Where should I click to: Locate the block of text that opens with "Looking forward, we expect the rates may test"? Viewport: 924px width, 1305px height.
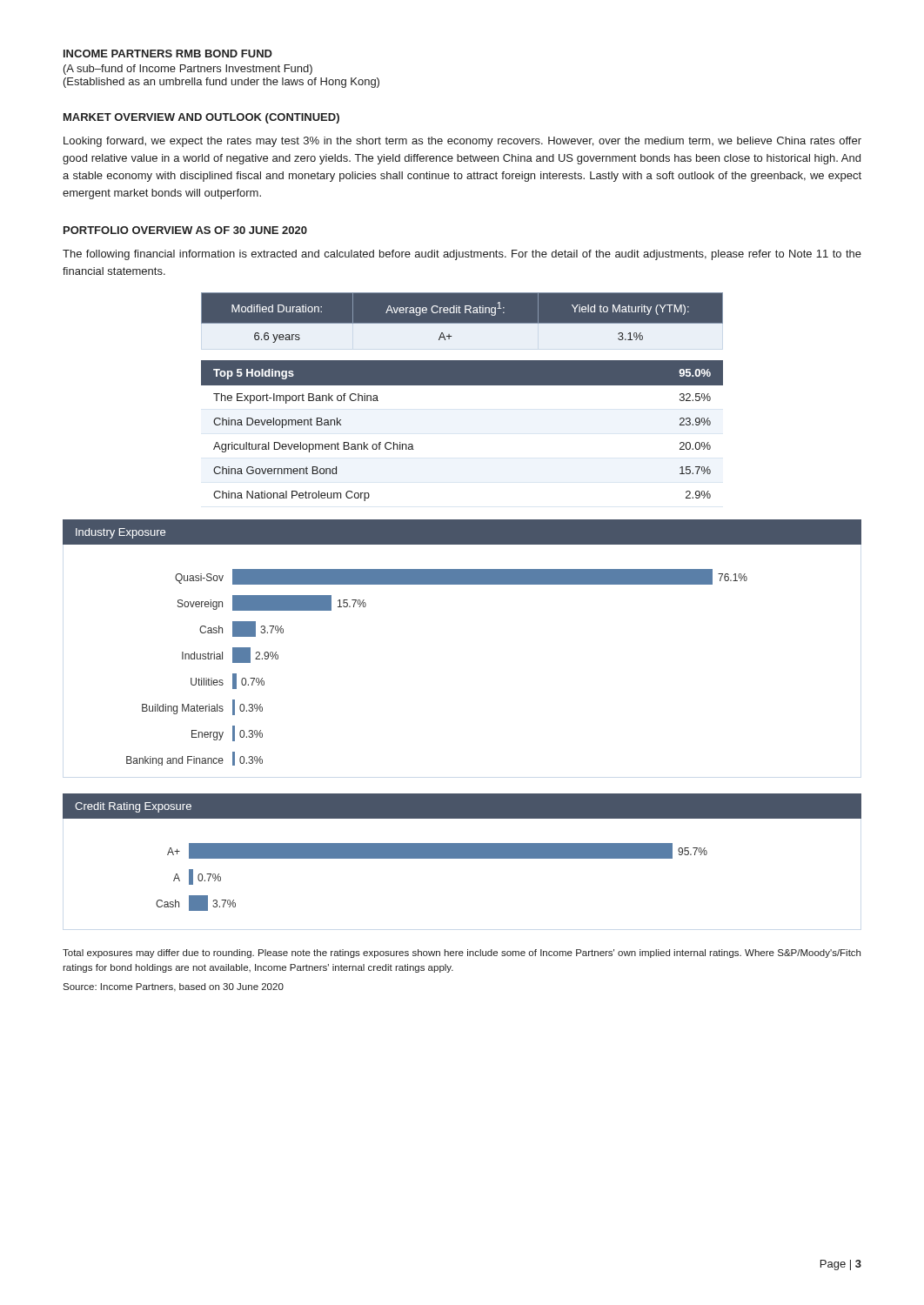(462, 167)
